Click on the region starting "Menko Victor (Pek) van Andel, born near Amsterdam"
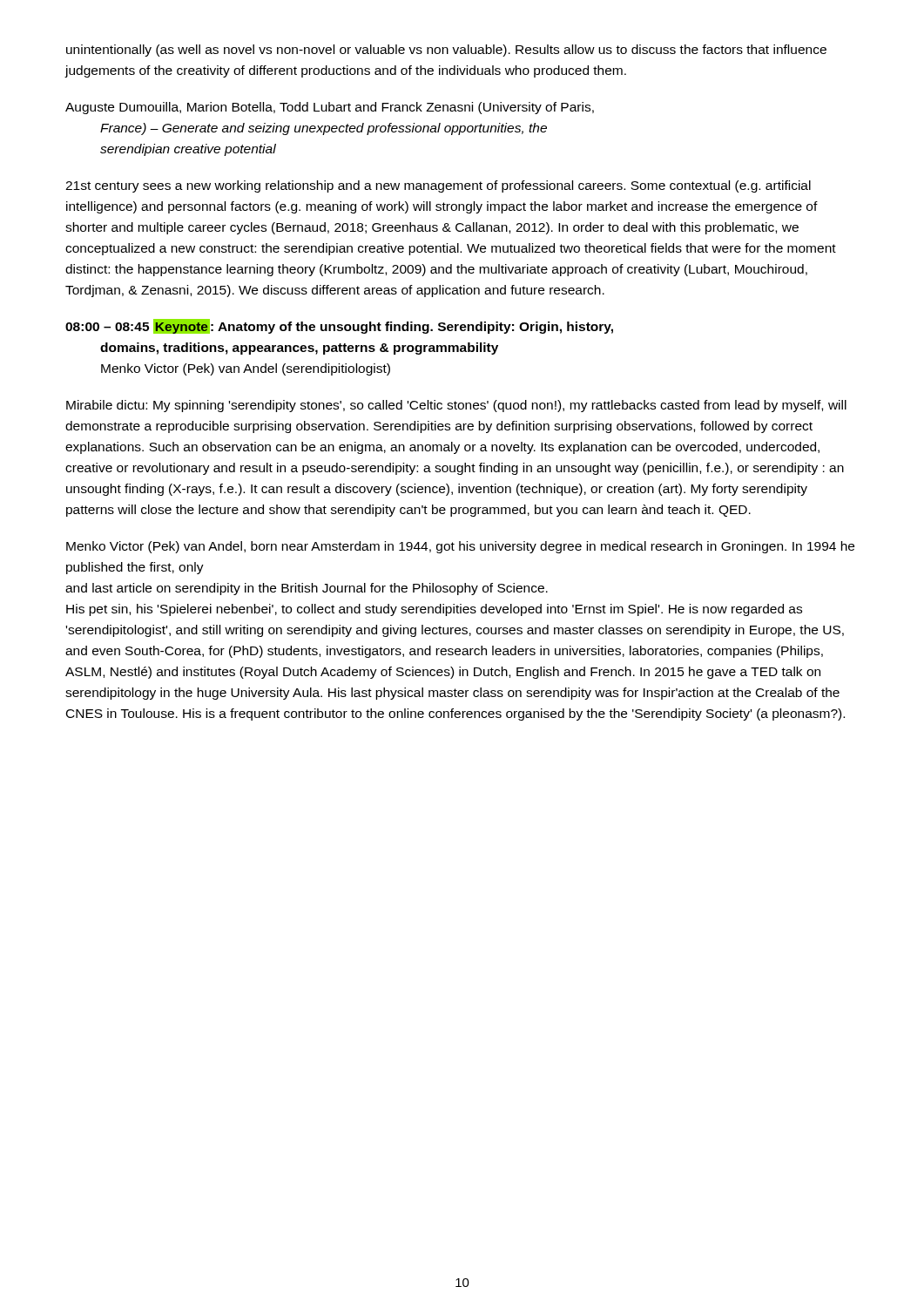 pos(462,630)
